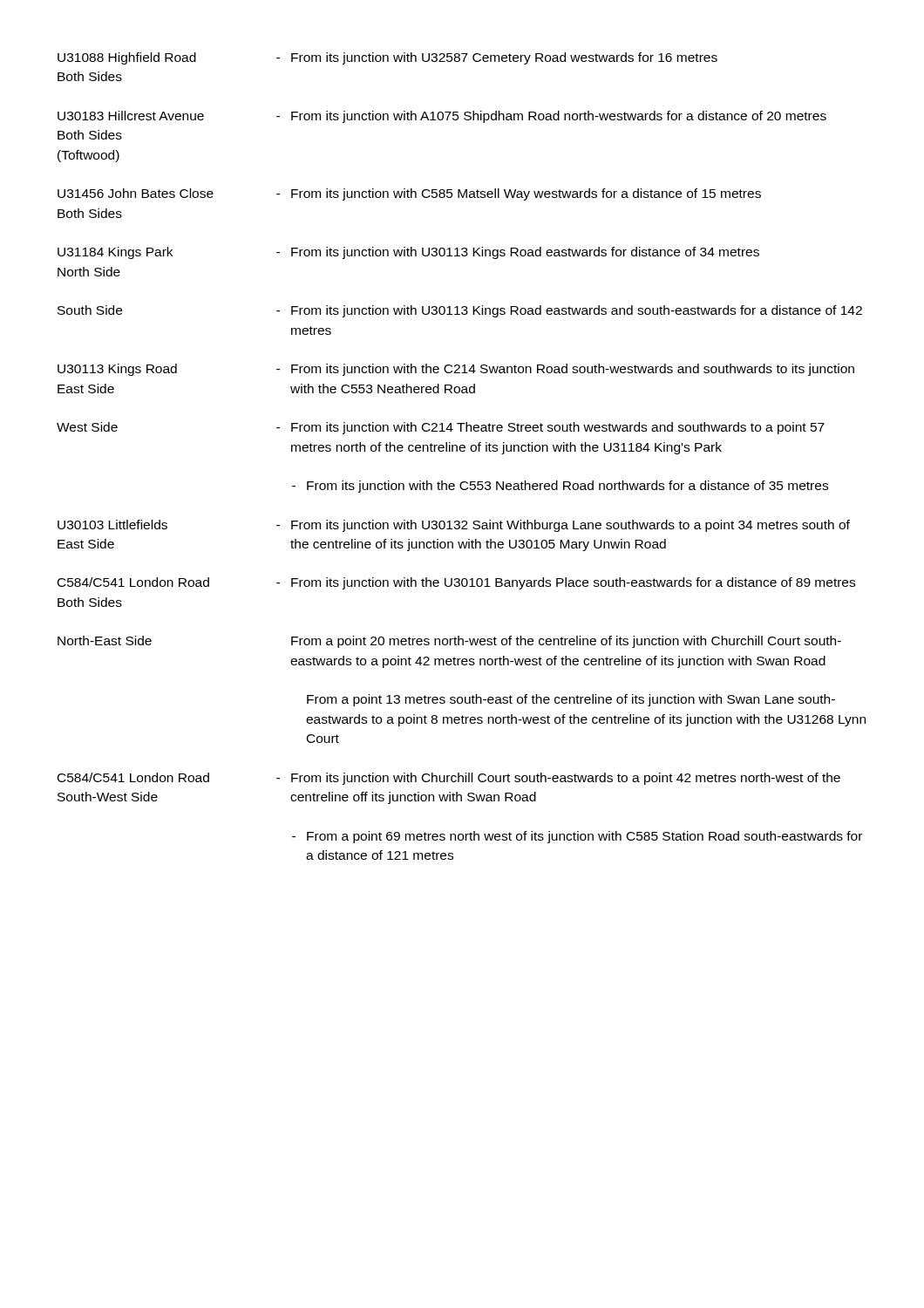Click the passage that begins "U31184 Kings ParkNorth Side"
Screen dimensions: 1308x924
462,262
